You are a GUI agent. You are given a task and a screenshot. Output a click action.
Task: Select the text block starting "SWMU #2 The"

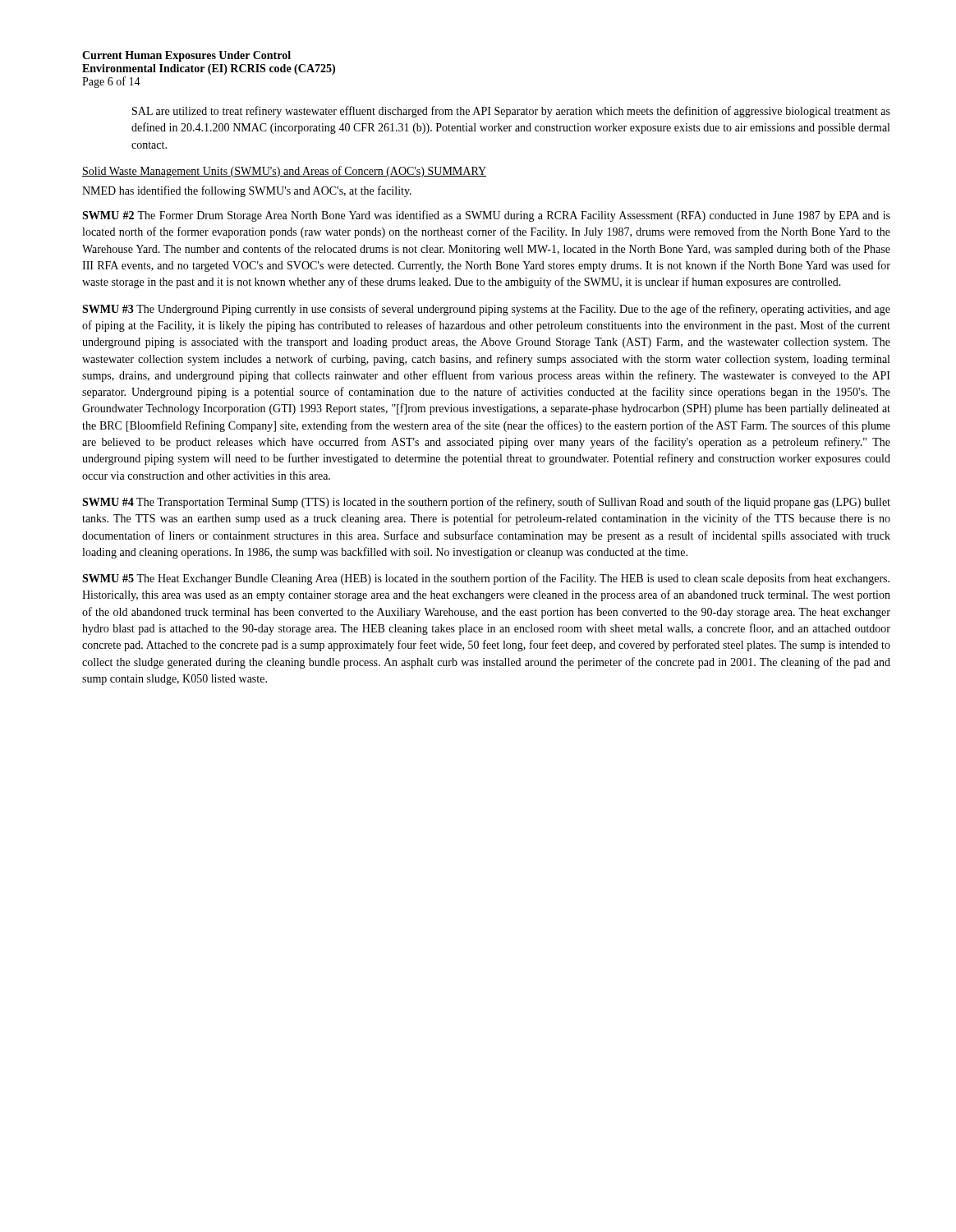(486, 249)
